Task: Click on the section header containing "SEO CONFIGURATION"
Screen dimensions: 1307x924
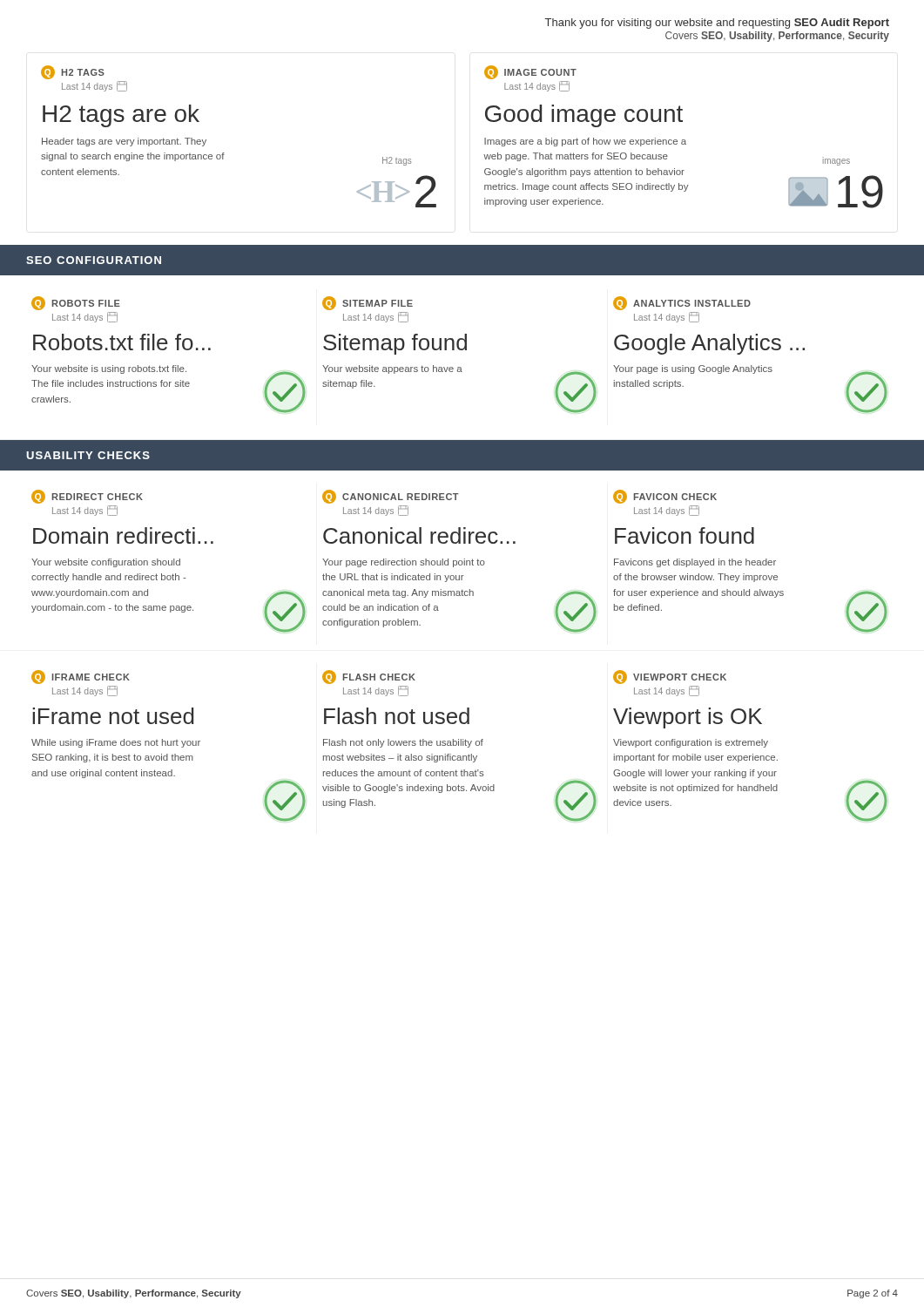Action: (x=94, y=260)
